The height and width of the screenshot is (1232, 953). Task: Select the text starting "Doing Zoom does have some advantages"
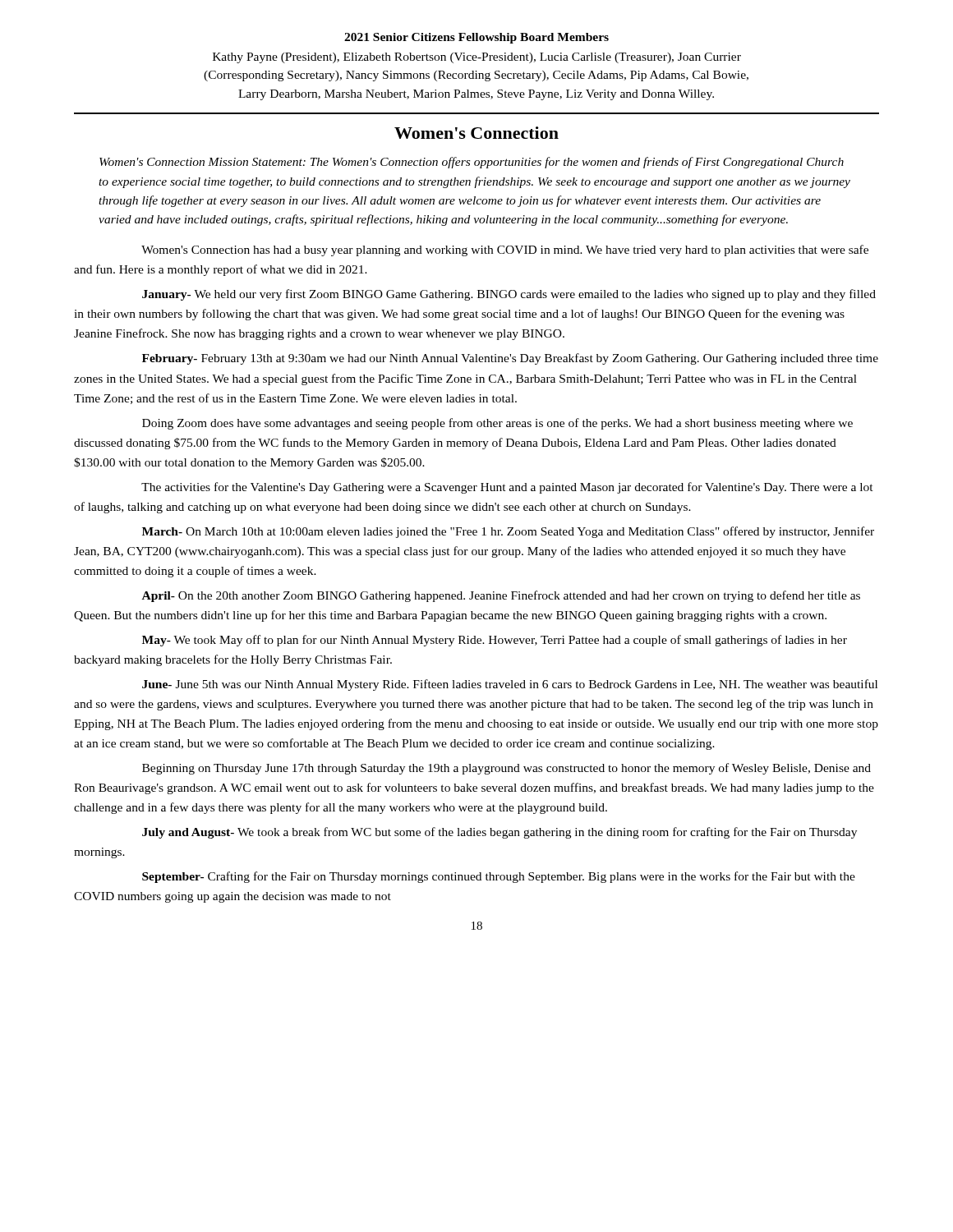[x=463, y=442]
